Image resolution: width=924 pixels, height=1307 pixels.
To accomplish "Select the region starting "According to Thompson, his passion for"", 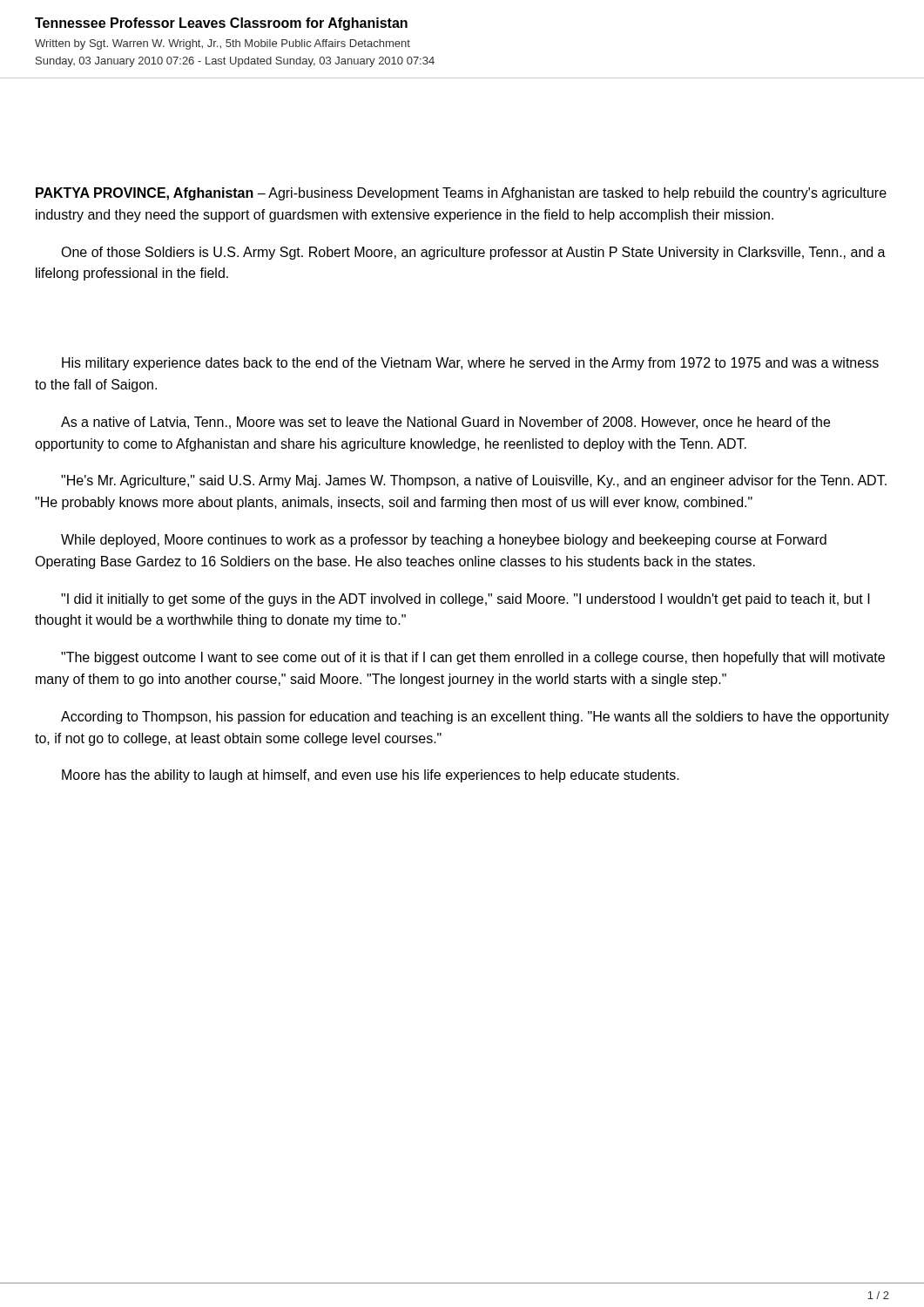I will tap(462, 727).
